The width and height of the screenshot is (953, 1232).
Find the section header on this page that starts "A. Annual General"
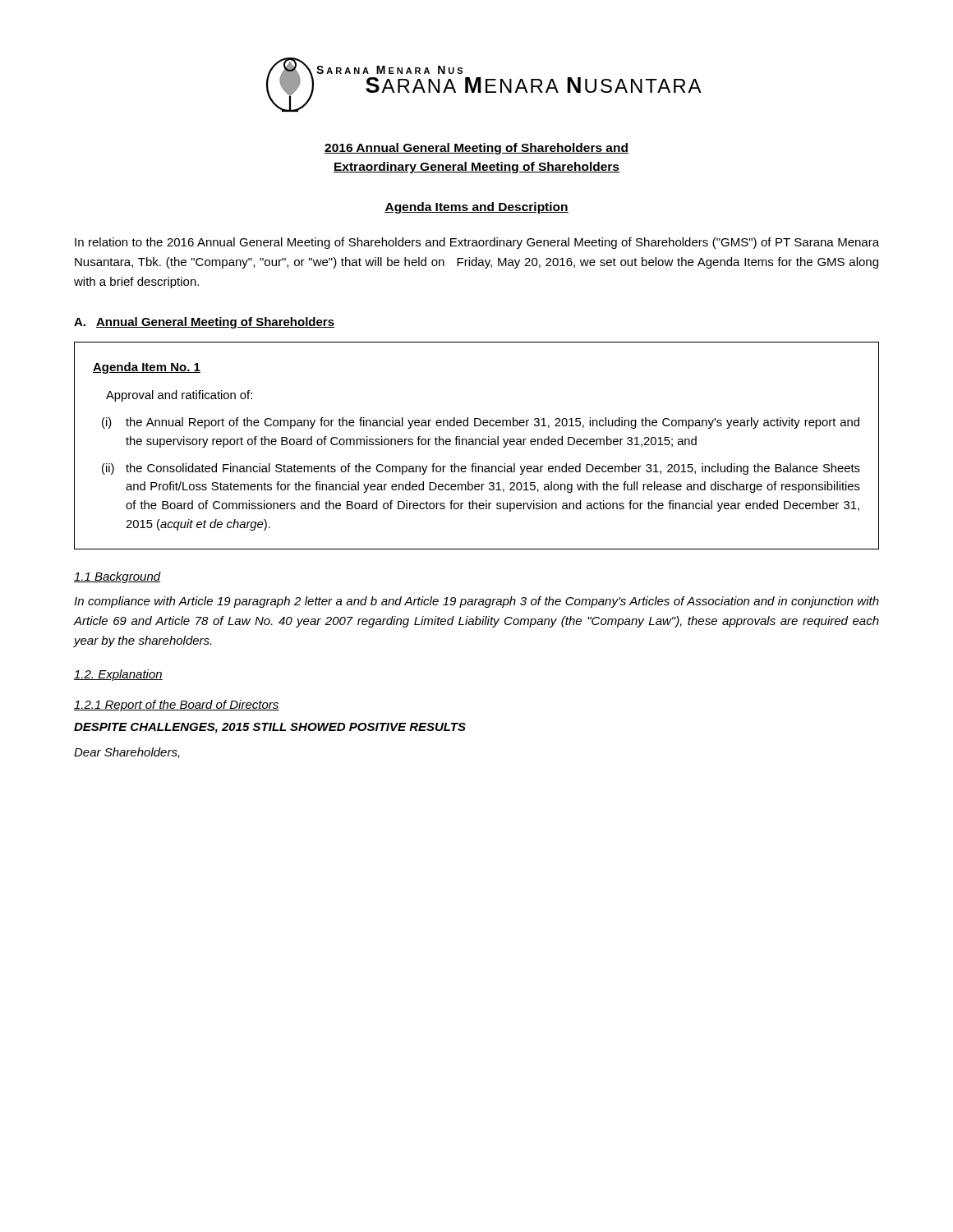[204, 321]
